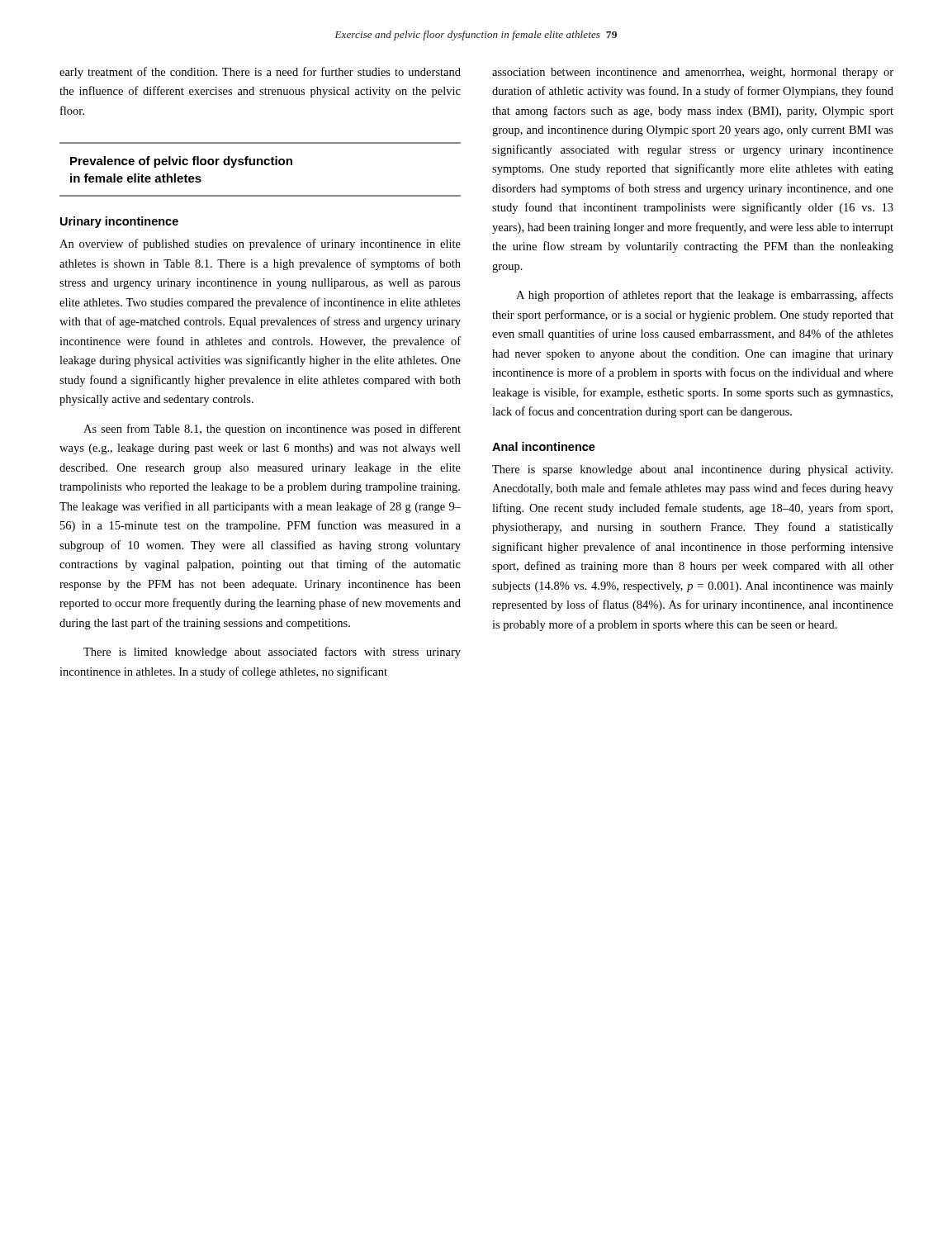Select the section header containing "Prevalence of pelvic"
This screenshot has width=952, height=1239.
pos(260,170)
